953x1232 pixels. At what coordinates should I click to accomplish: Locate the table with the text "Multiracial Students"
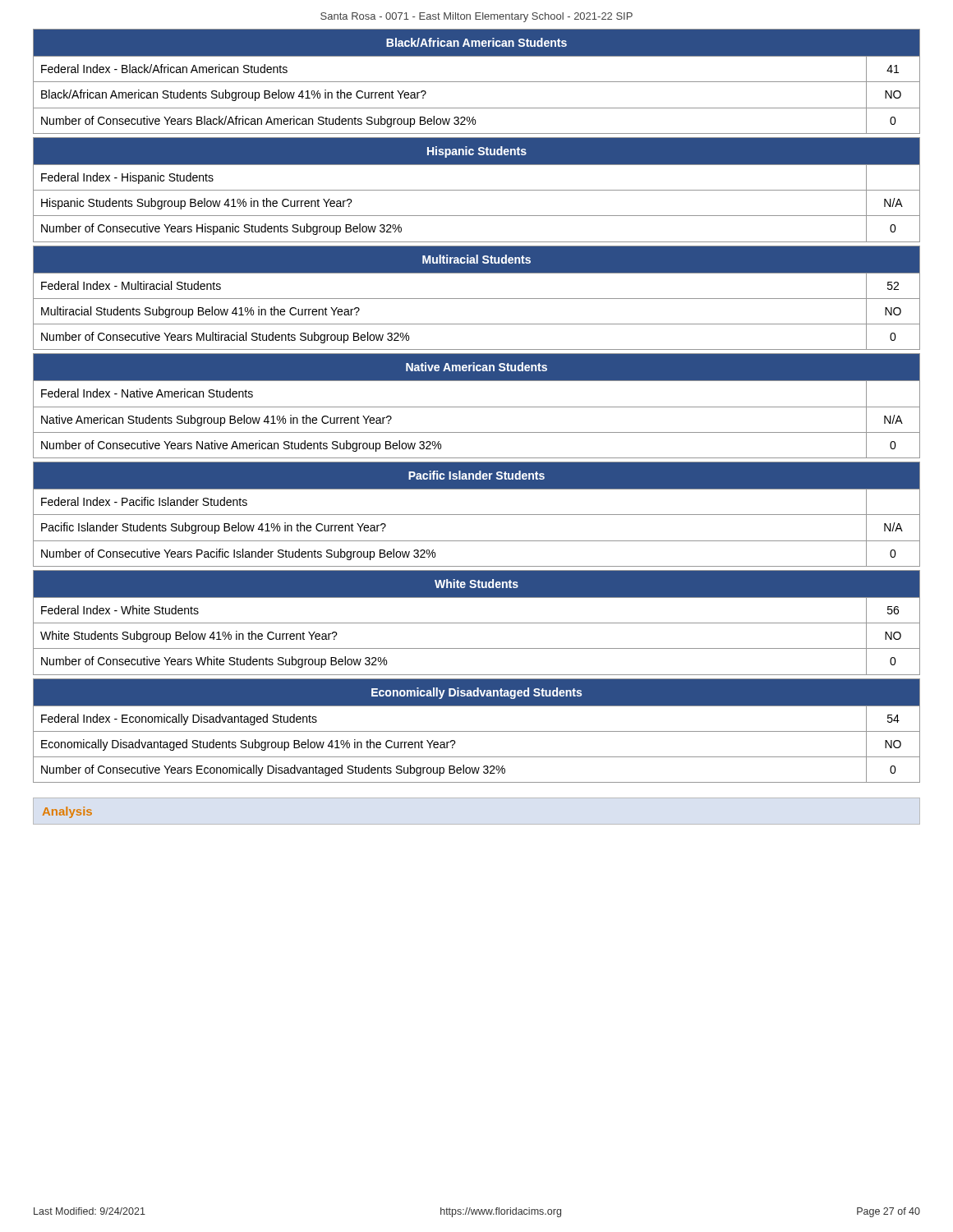[476, 298]
